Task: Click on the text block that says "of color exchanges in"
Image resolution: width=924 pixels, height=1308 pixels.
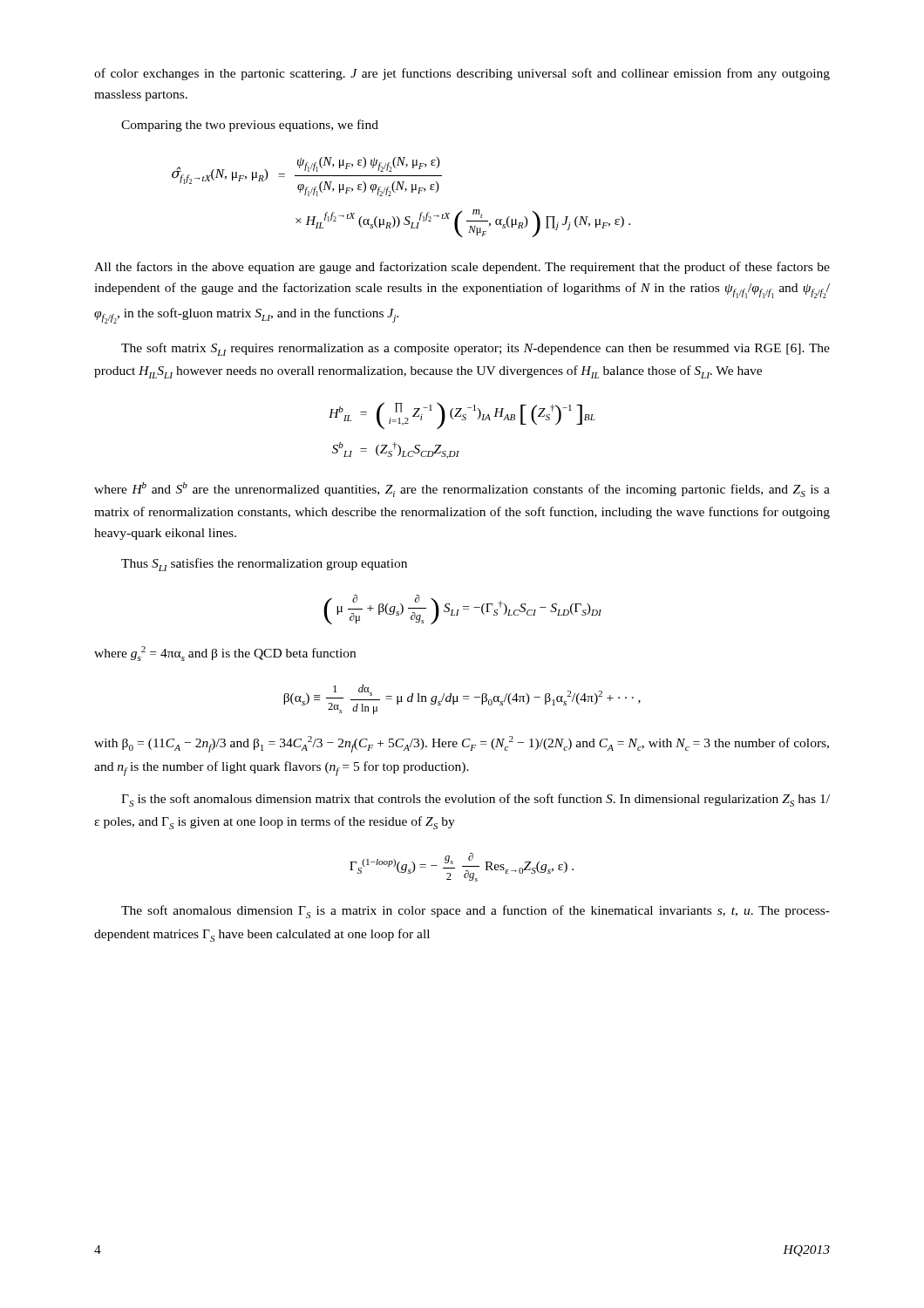Action: [462, 74]
